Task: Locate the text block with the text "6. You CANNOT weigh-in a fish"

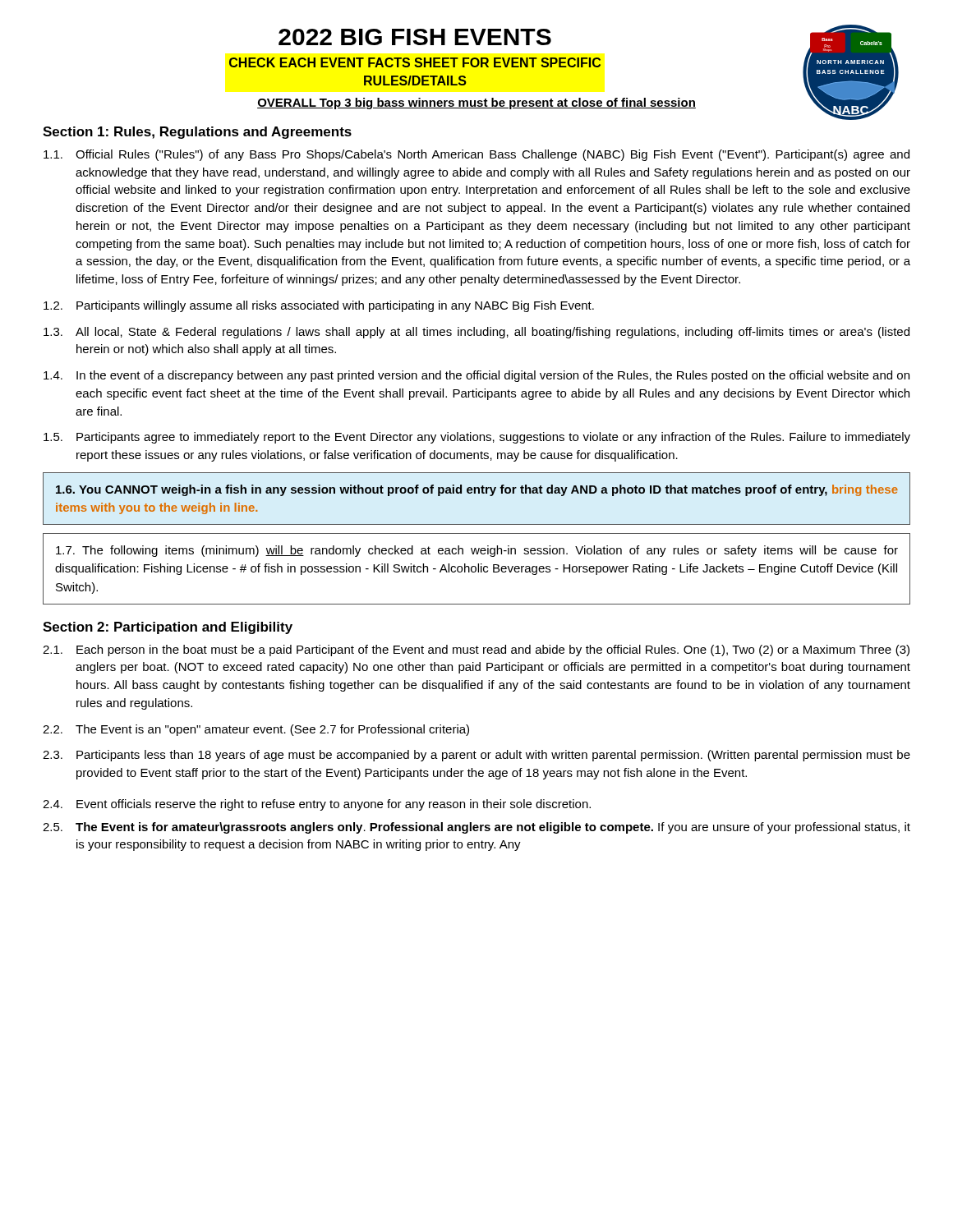Action: 476,498
